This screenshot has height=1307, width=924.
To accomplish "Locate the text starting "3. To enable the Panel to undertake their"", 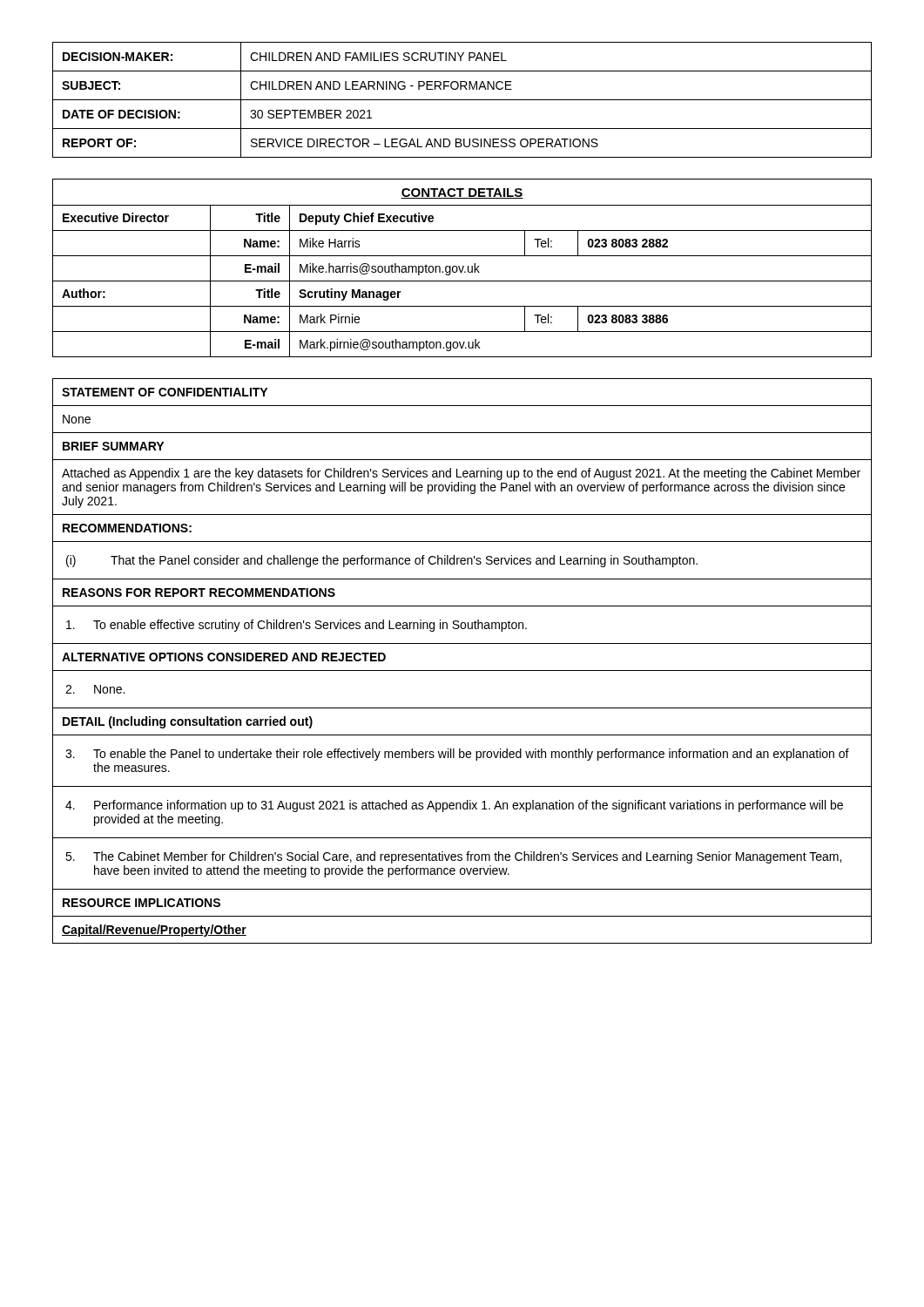I will click(x=462, y=761).
